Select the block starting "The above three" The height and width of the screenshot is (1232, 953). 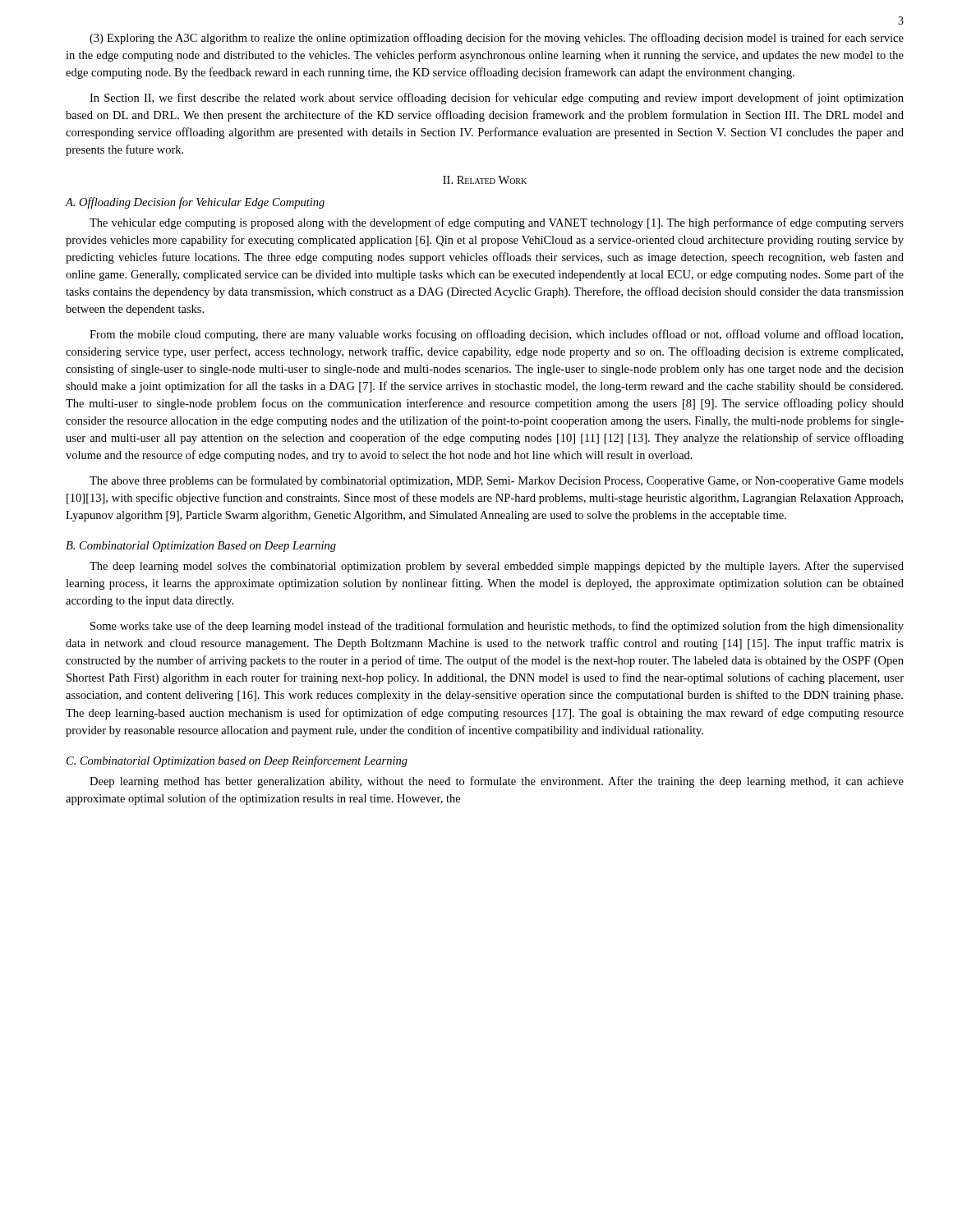pyautogui.click(x=485, y=498)
